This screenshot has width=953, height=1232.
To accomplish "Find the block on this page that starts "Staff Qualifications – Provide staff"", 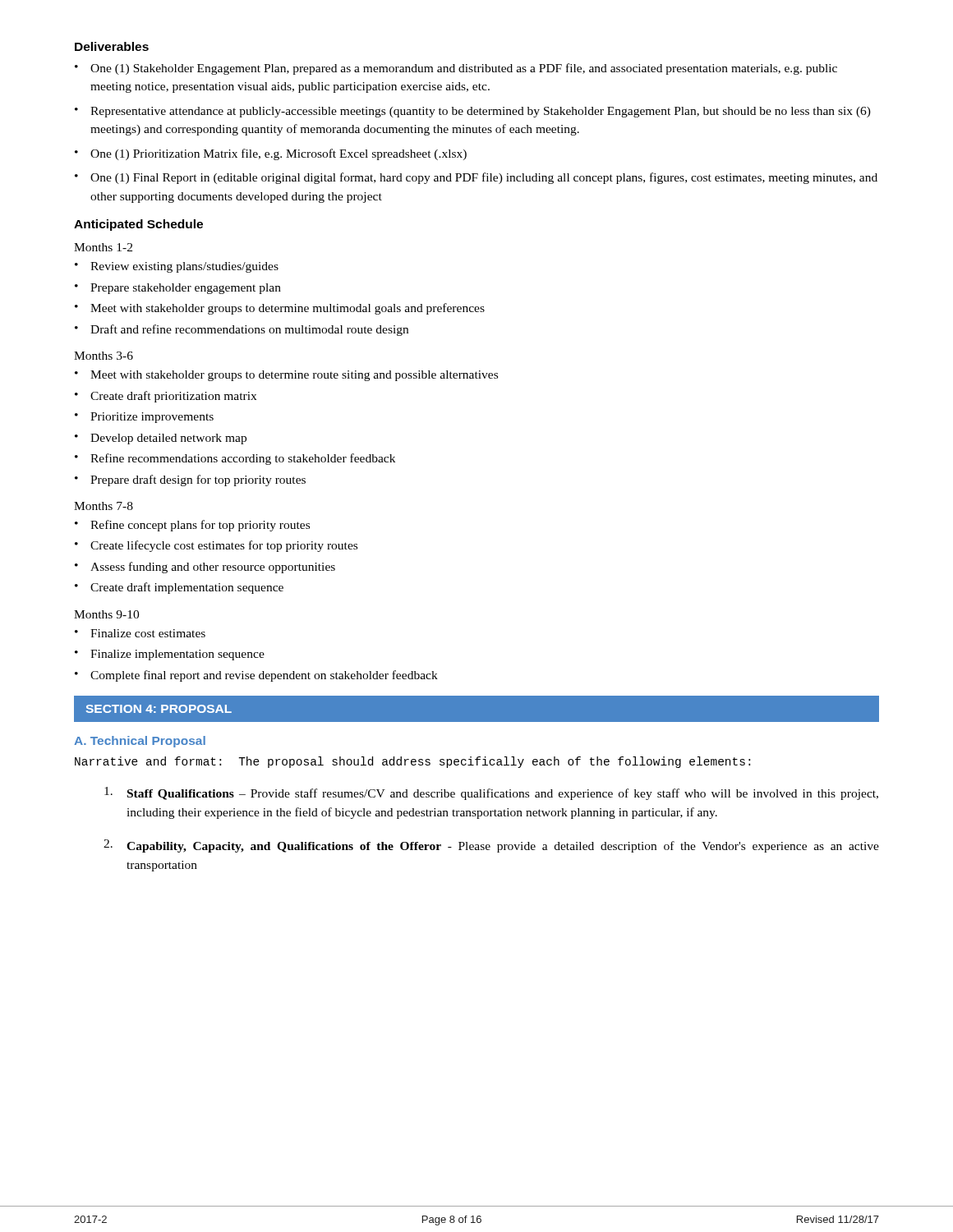I will pos(491,802).
